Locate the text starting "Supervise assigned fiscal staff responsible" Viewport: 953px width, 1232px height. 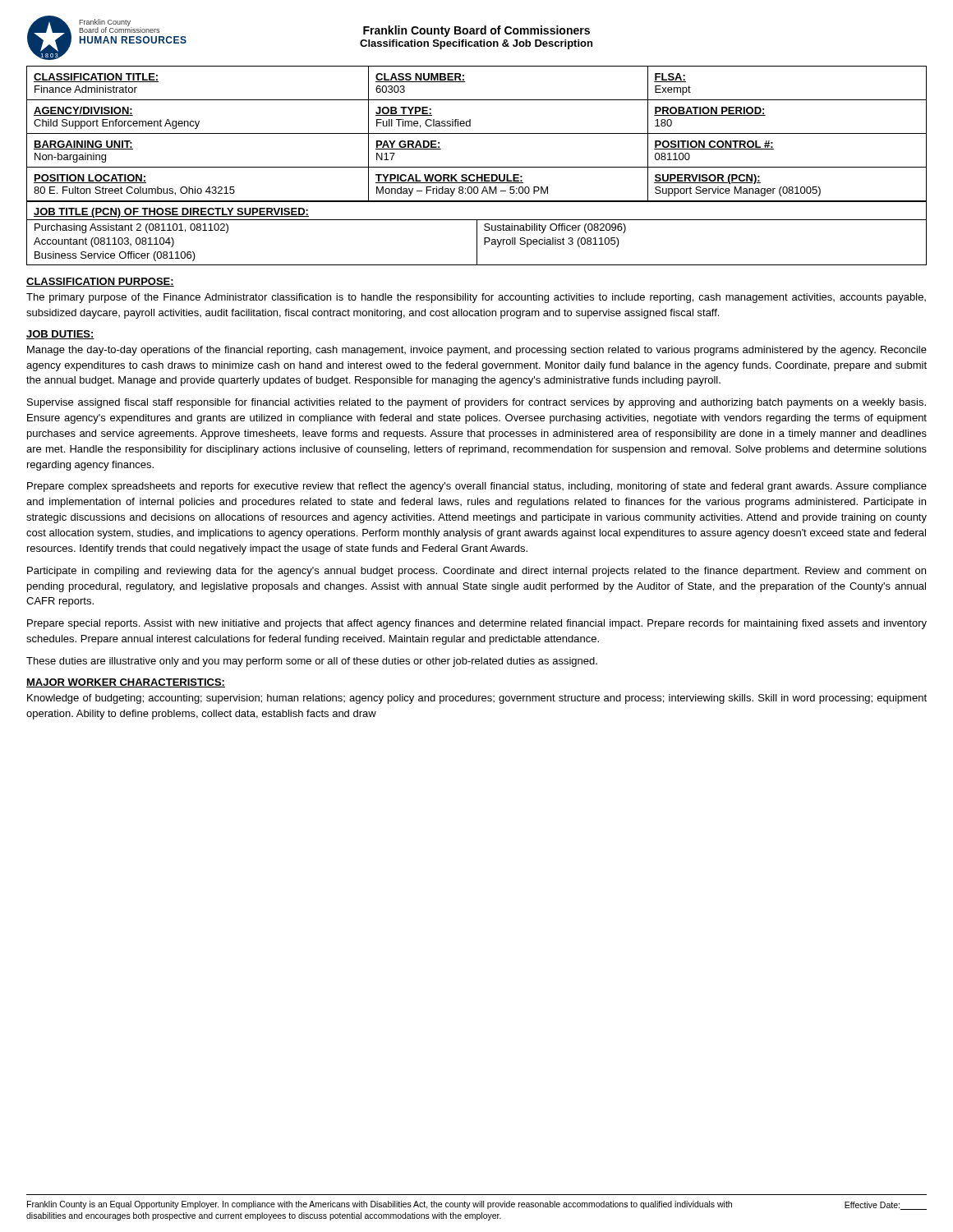(476, 433)
